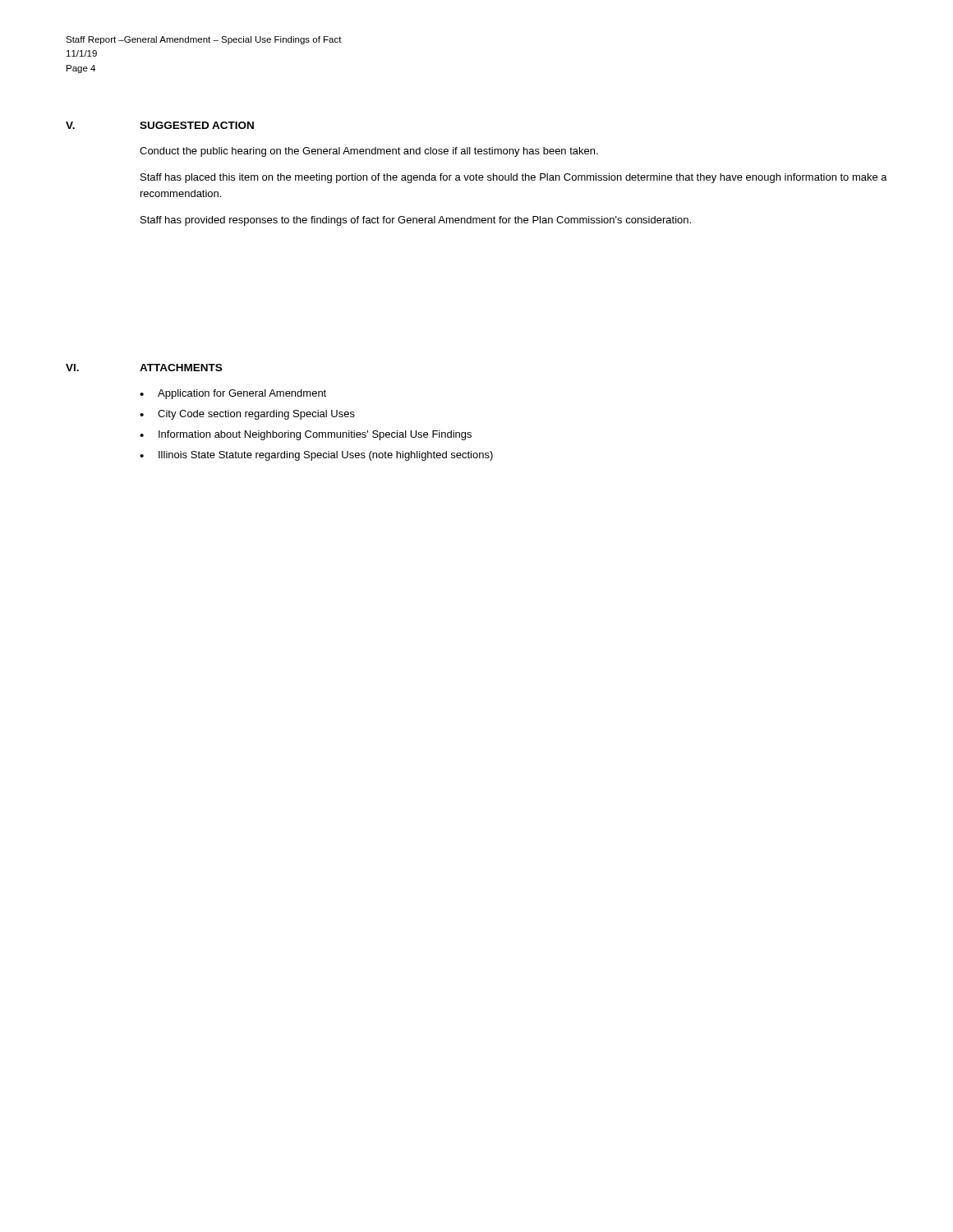This screenshot has width=953, height=1232.
Task: Select the block starting "VI. ATTACHMENTS"
Action: tap(144, 368)
